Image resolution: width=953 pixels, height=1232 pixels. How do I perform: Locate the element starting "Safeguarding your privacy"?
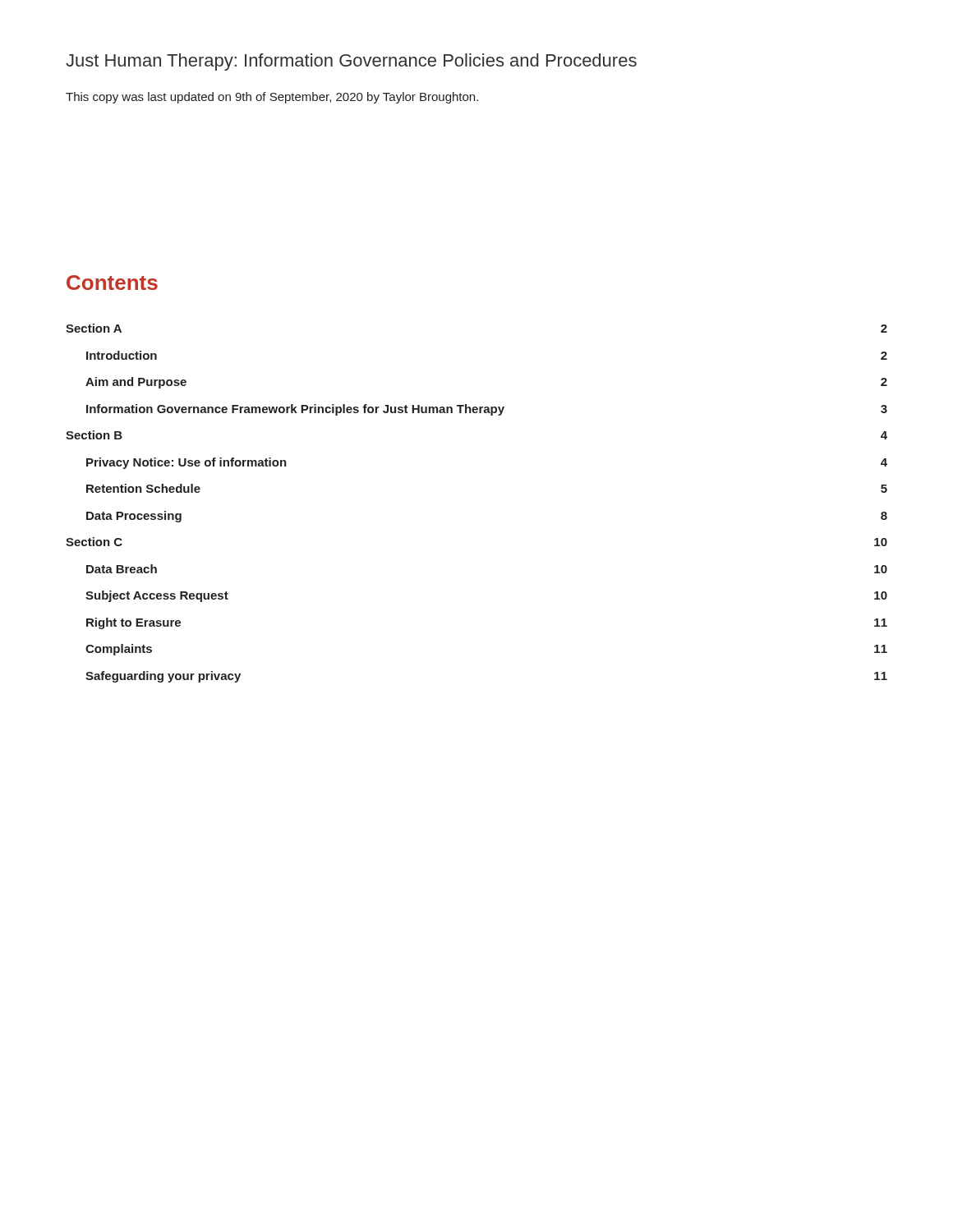point(159,676)
